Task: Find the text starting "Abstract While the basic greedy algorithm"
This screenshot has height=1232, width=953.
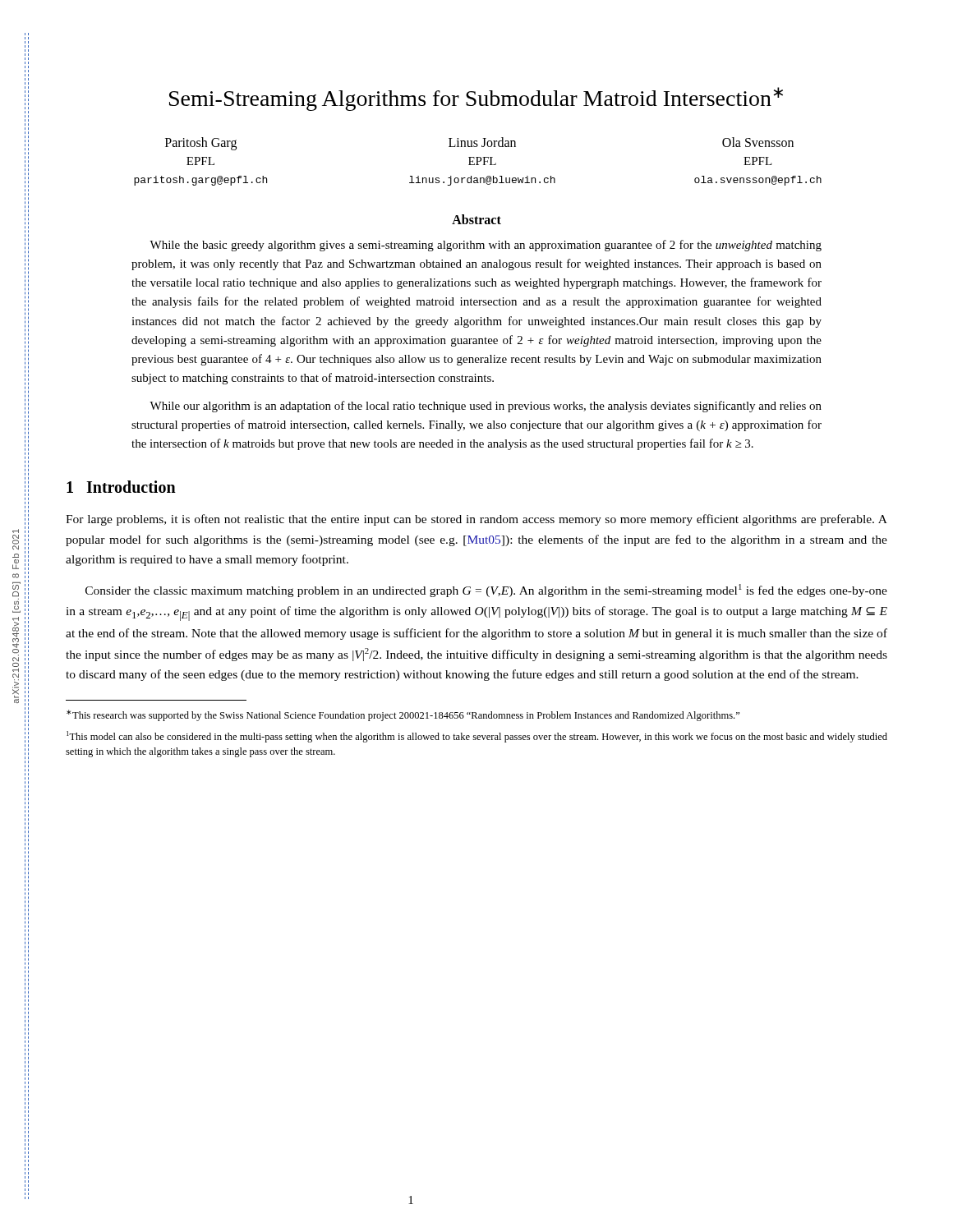Action: coord(476,333)
